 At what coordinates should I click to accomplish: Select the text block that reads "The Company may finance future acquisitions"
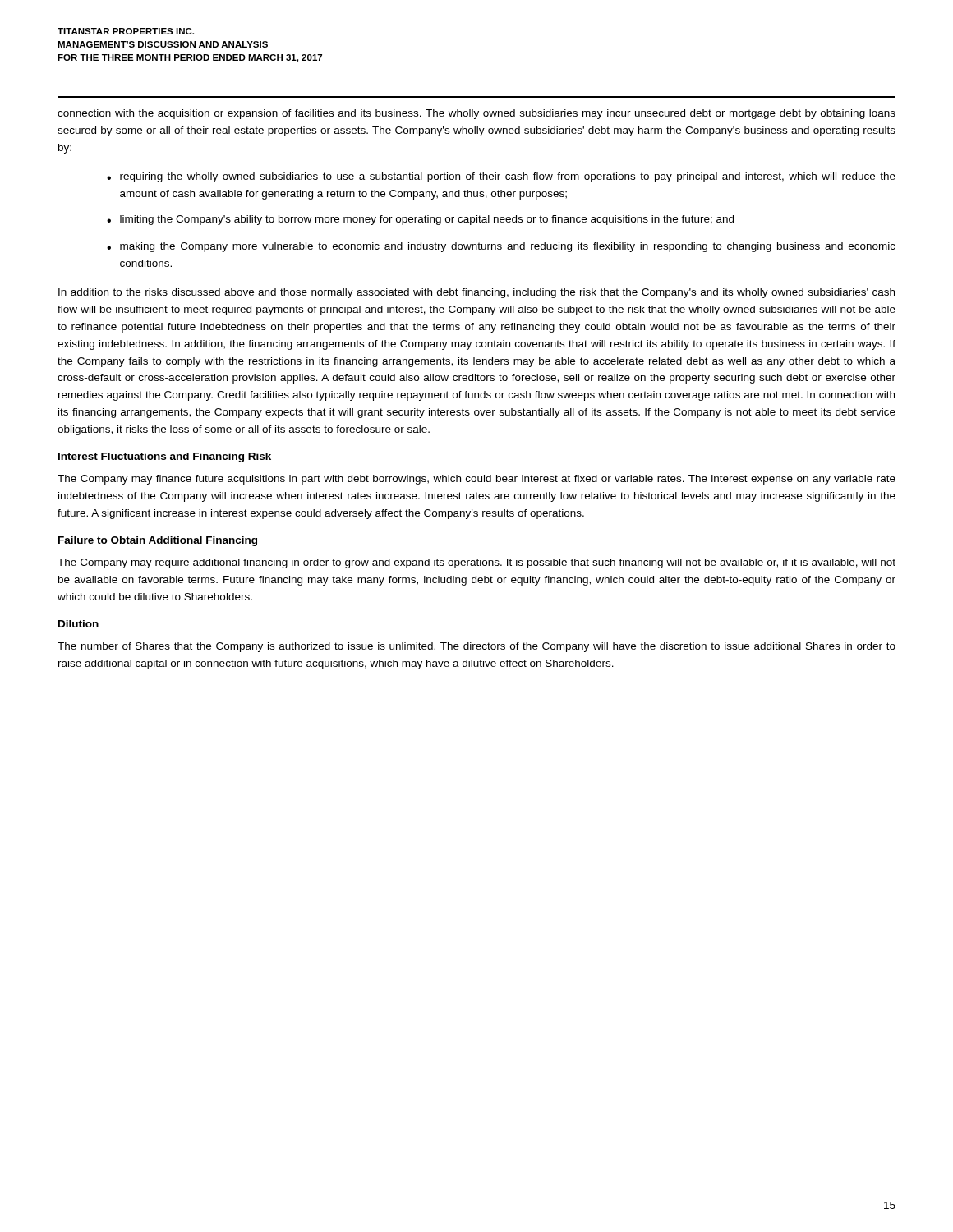click(x=476, y=496)
